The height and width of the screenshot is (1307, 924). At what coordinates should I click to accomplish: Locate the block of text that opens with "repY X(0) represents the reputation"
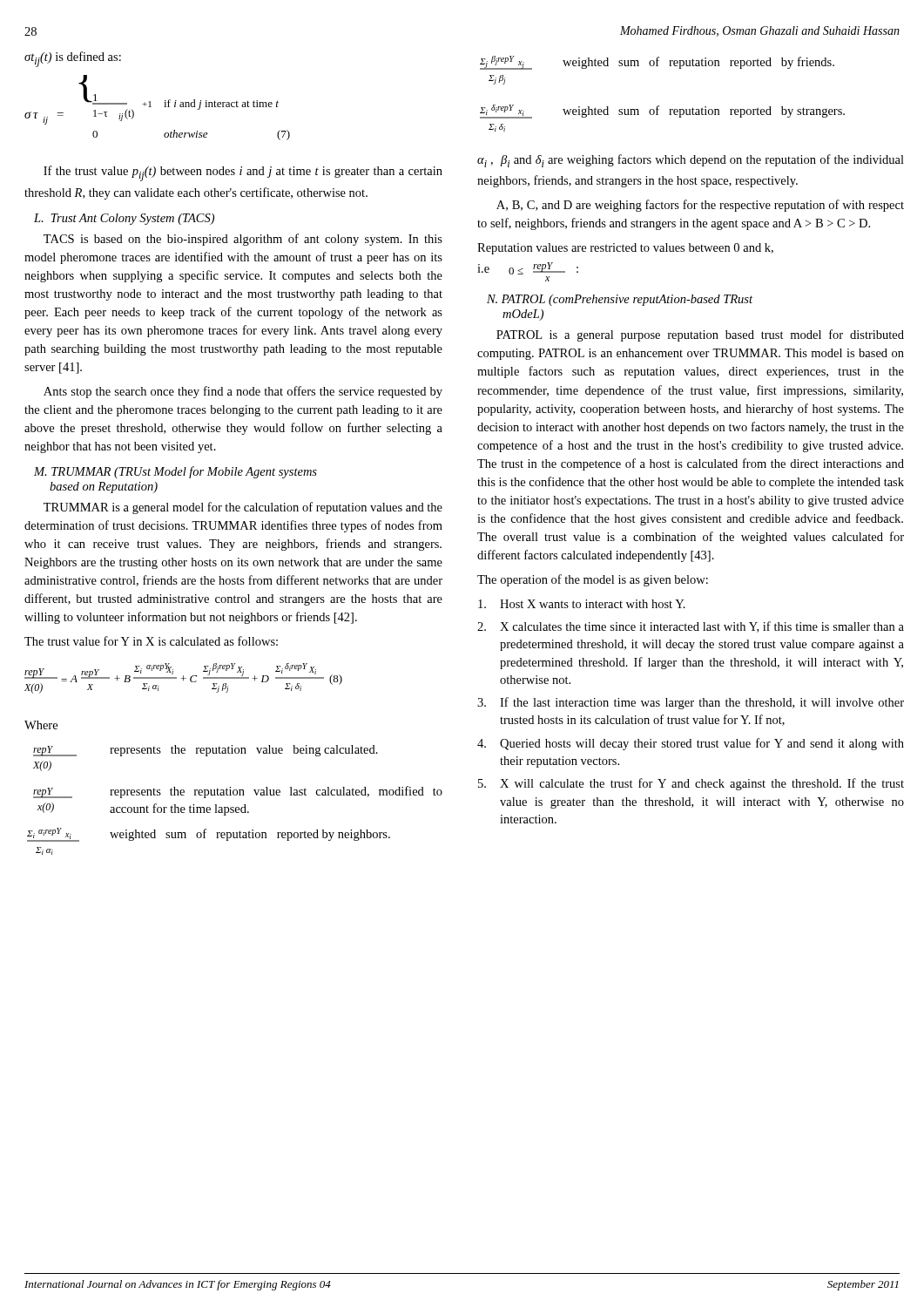point(233,803)
